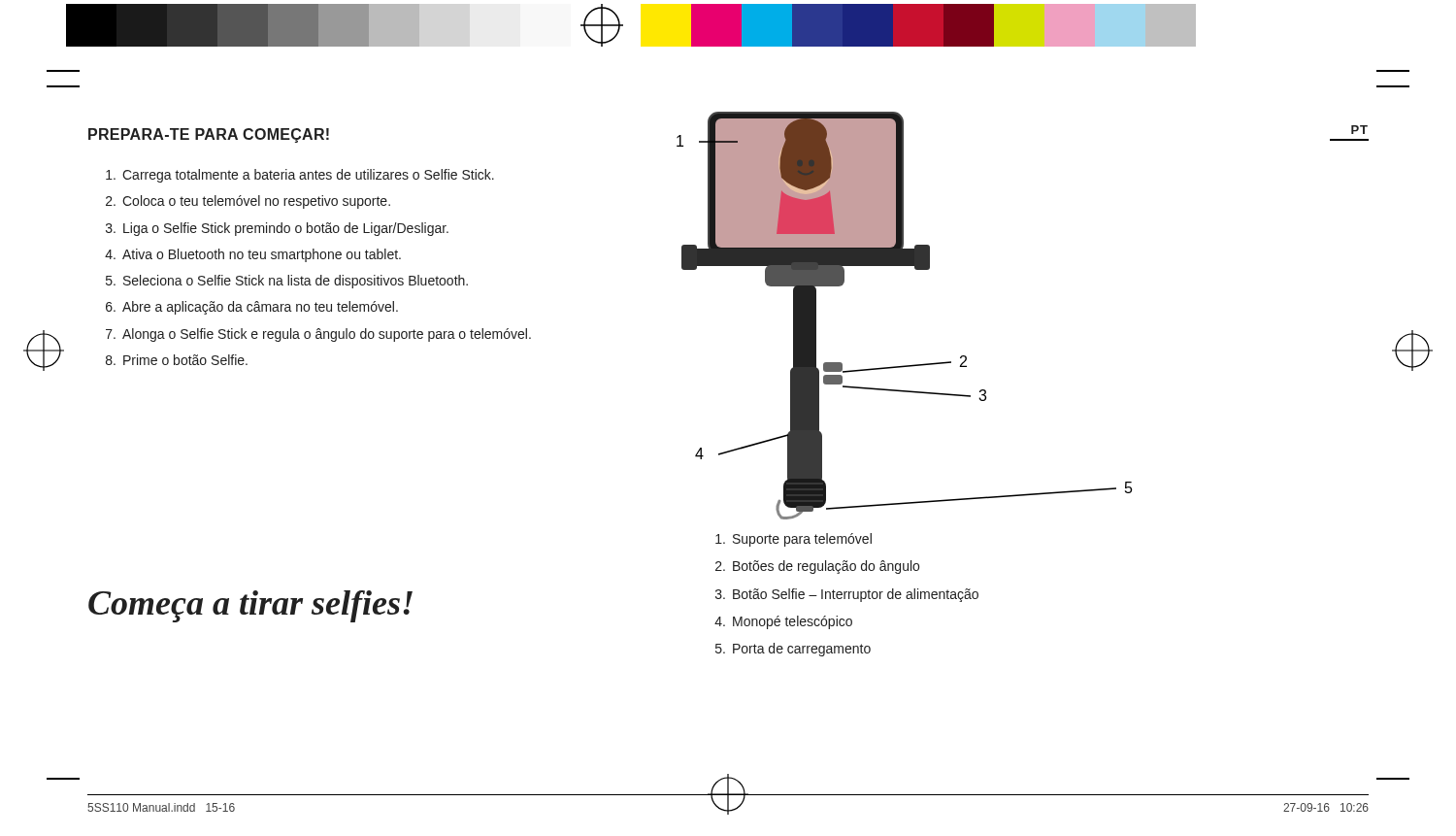Locate the region starting "2. Botões de regulação do ângulo"
Screen dimensions: 836x1456
pyautogui.click(x=809, y=567)
